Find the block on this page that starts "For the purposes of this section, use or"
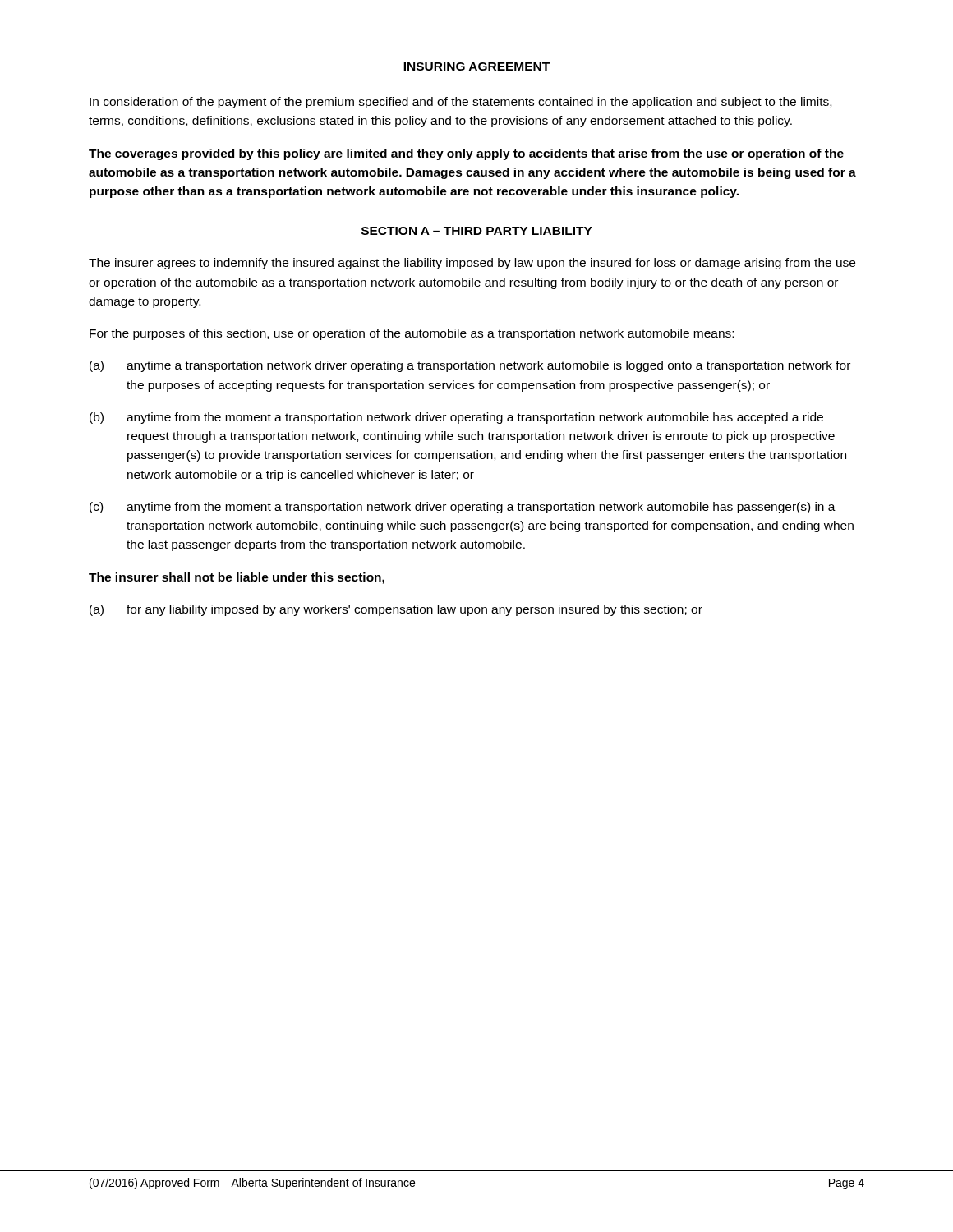This screenshot has width=953, height=1232. point(412,333)
